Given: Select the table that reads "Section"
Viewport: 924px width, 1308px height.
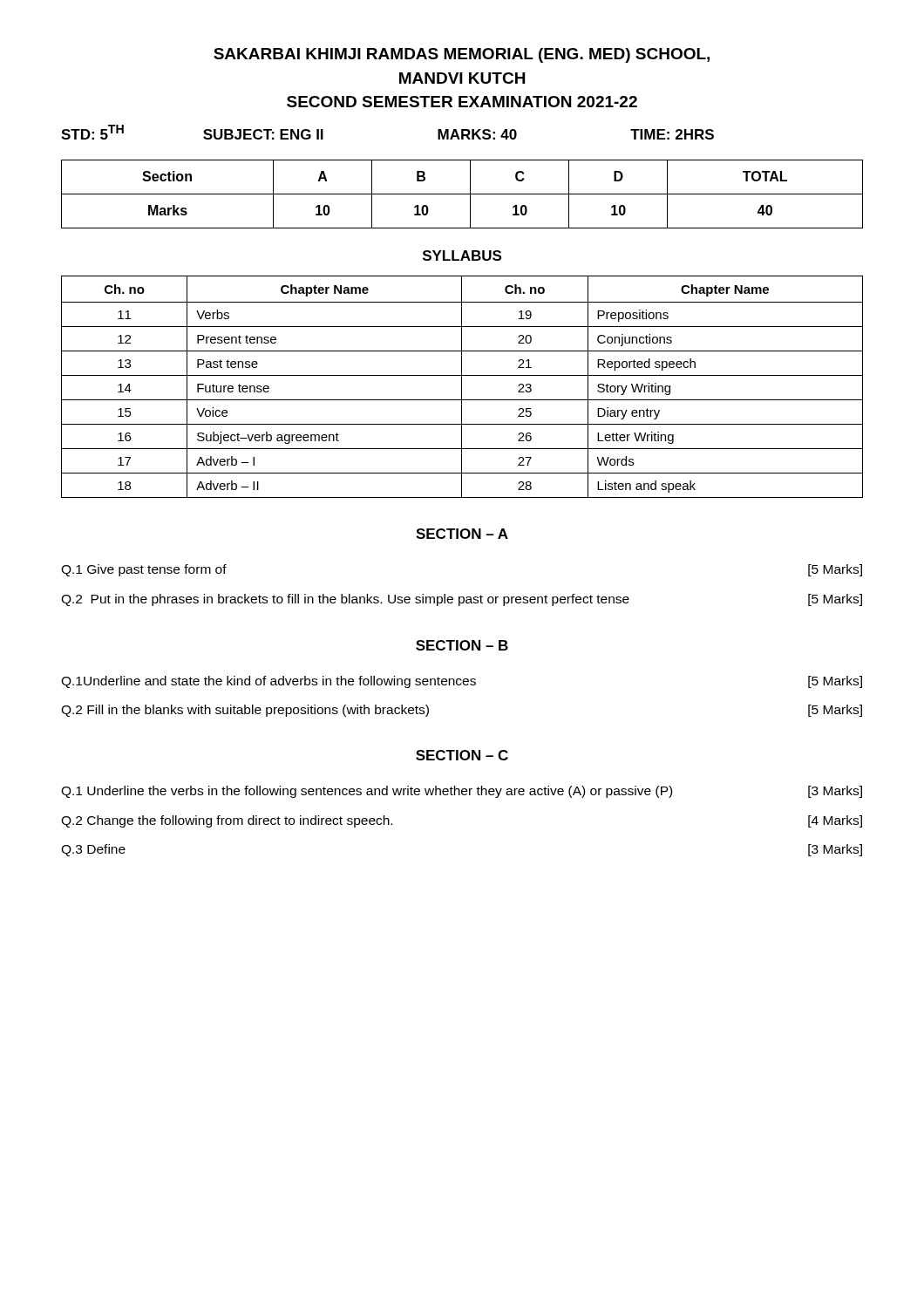Looking at the screenshot, I should coord(462,194).
